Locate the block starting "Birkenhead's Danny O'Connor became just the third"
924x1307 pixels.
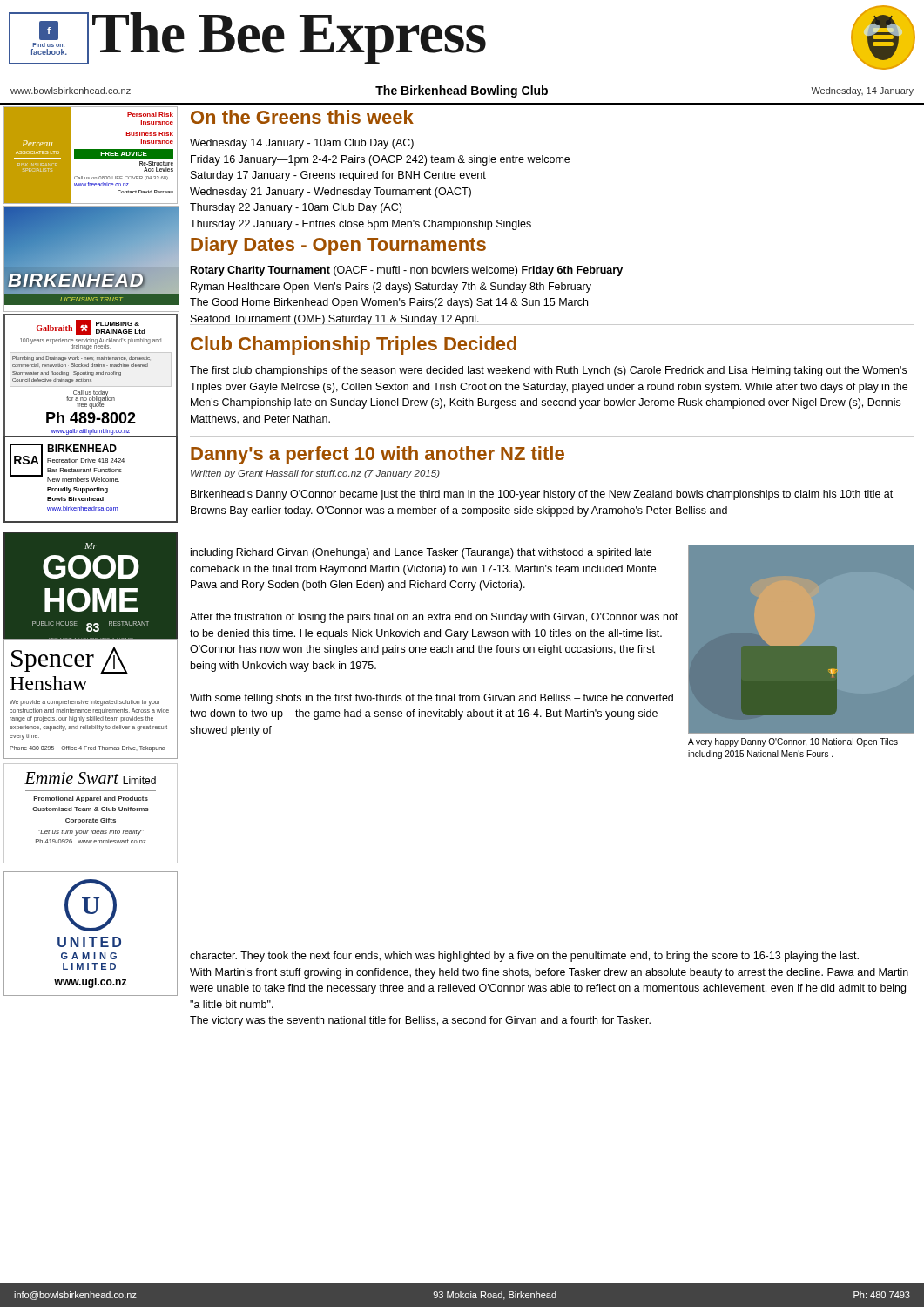click(541, 502)
